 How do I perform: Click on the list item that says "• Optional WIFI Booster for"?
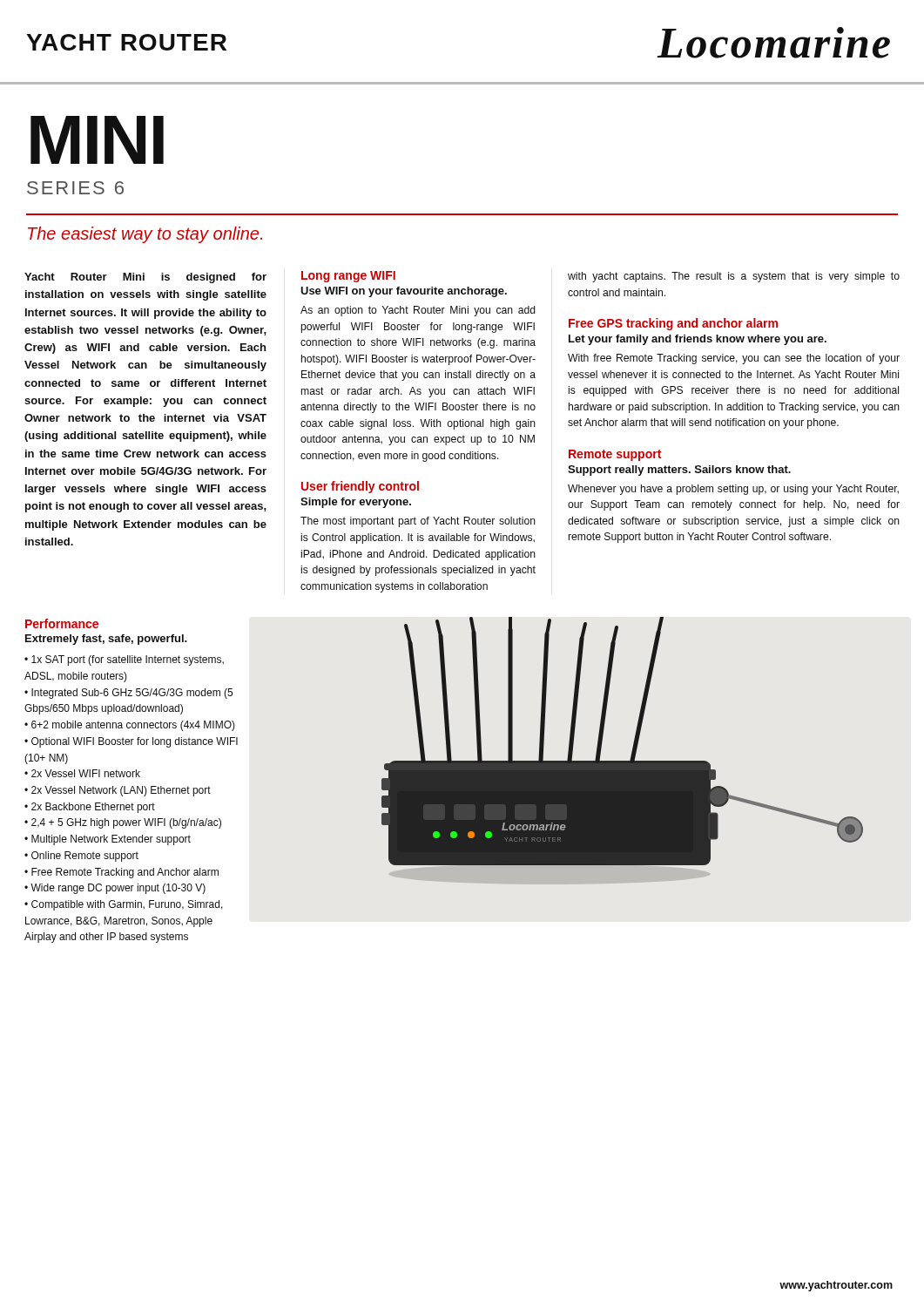pyautogui.click(x=131, y=749)
